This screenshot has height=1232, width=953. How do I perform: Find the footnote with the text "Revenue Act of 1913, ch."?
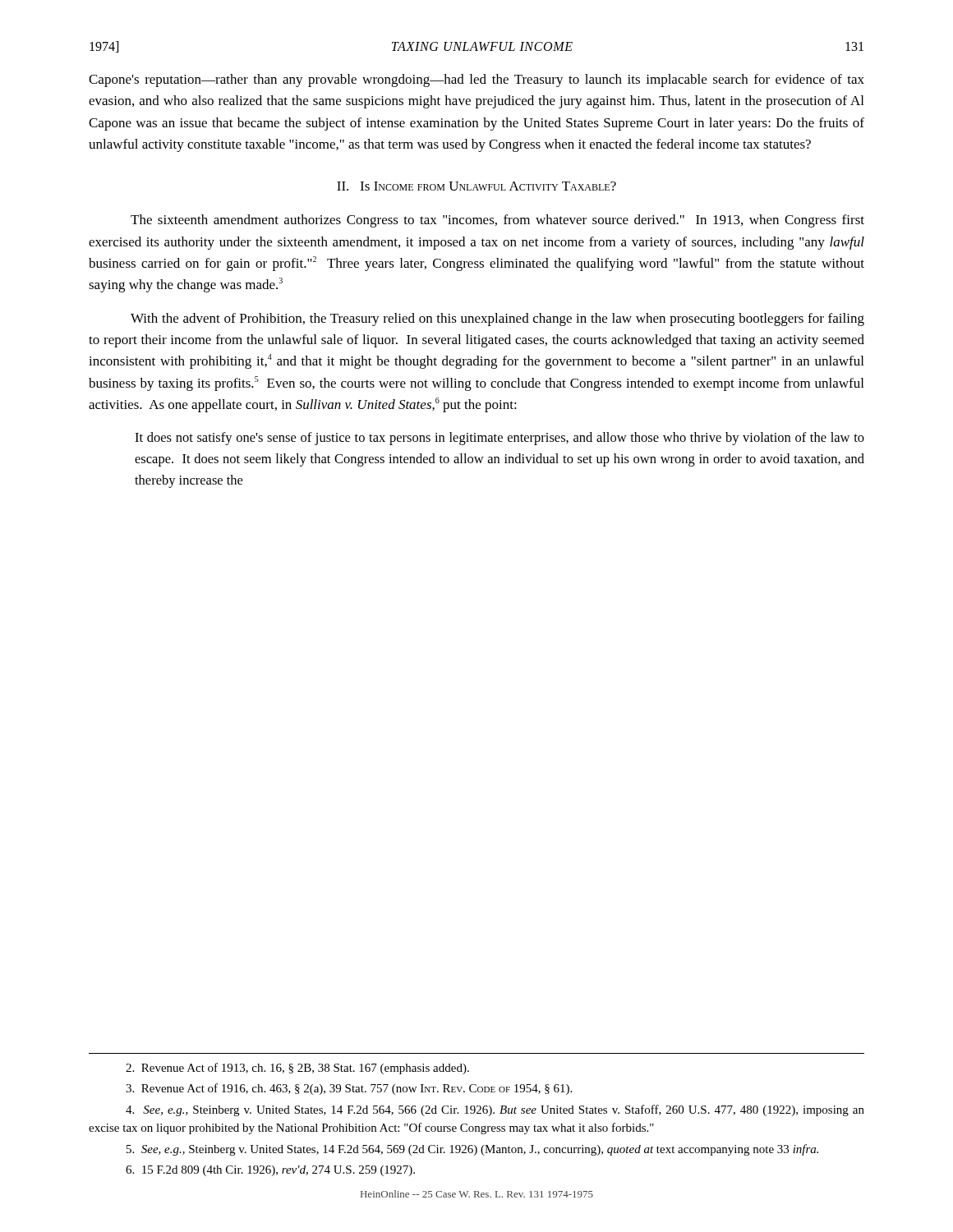[298, 1067]
